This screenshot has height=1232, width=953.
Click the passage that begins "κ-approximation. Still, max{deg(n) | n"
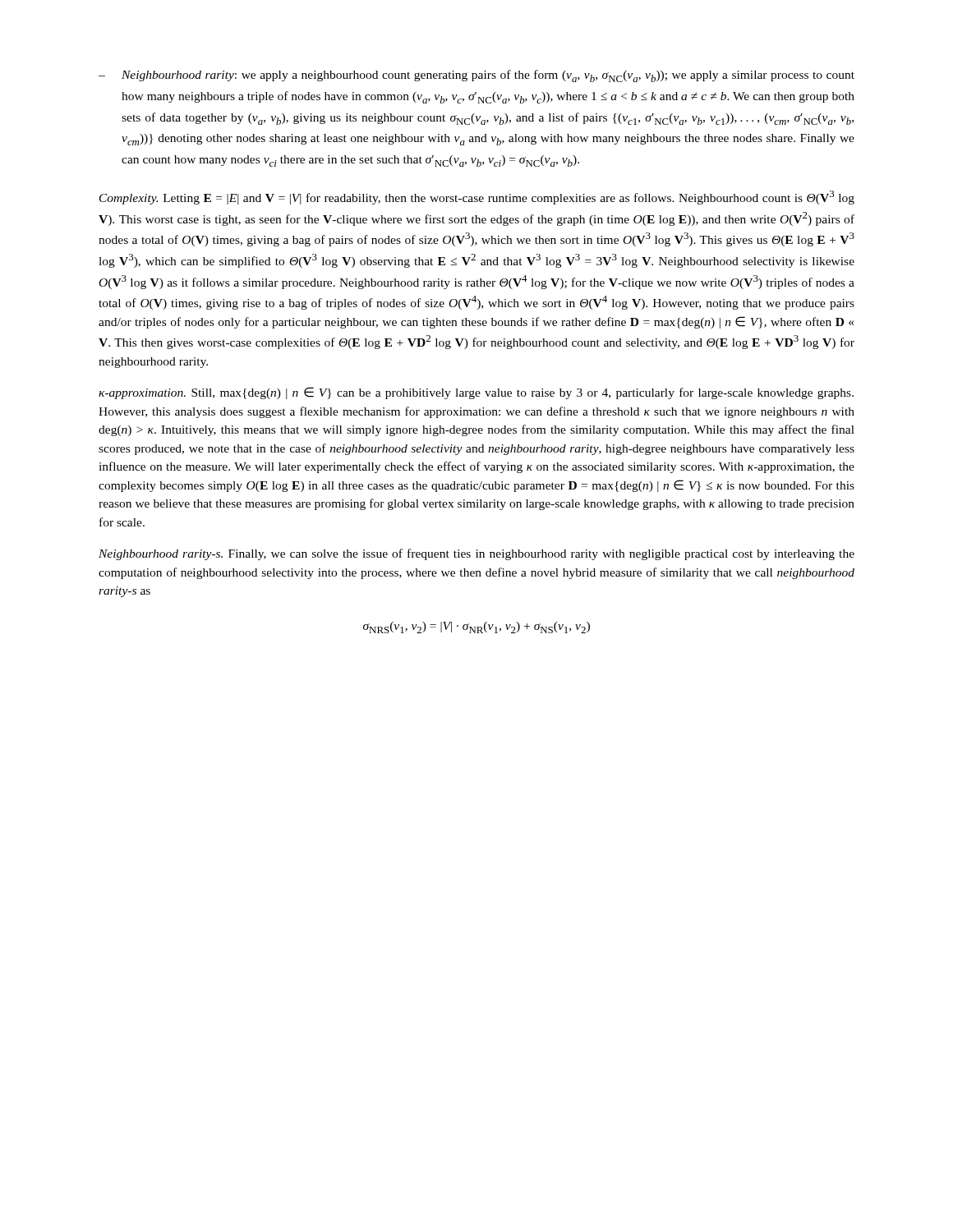coord(476,457)
